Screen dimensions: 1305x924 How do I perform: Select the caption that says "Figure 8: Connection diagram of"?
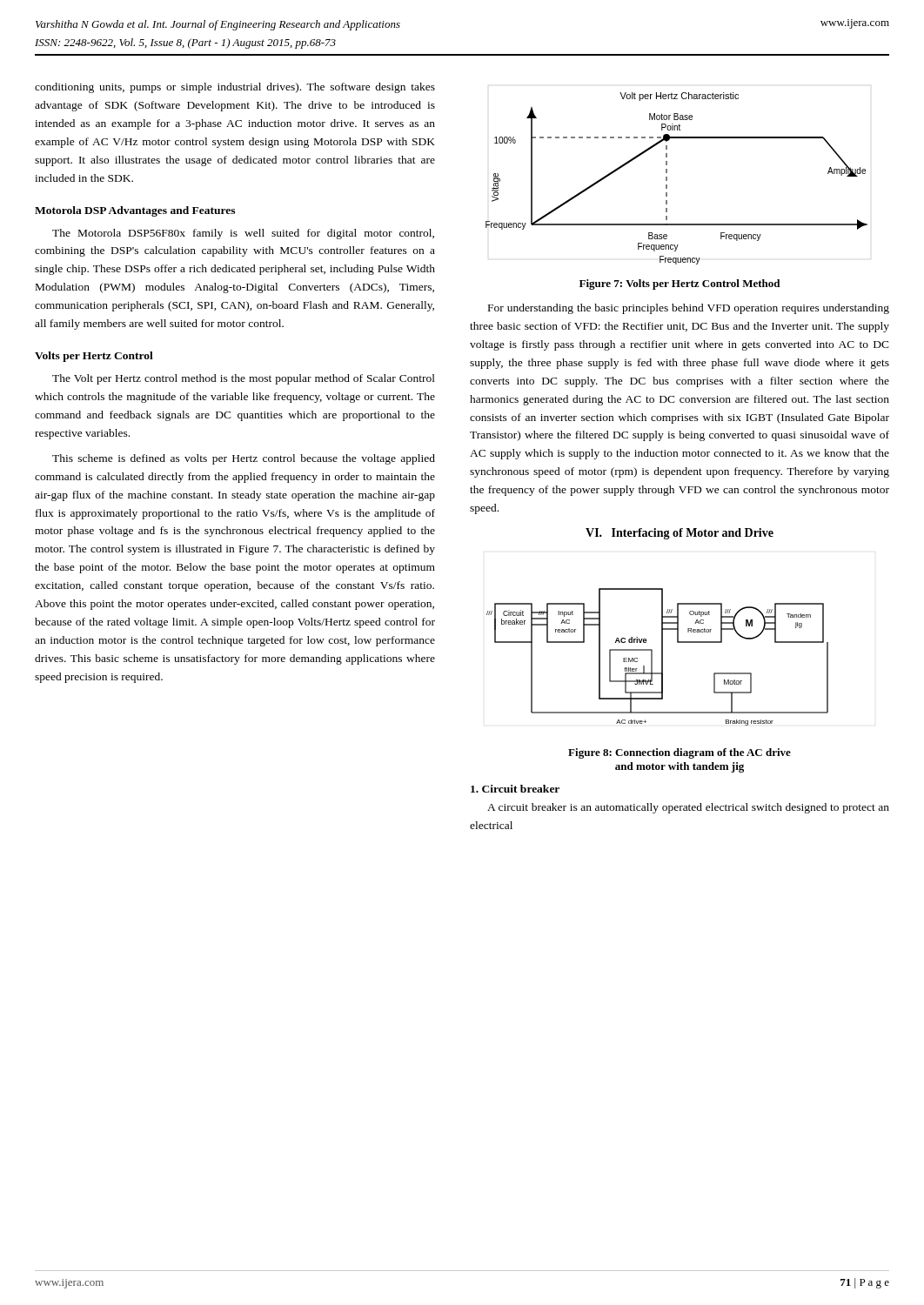point(680,759)
